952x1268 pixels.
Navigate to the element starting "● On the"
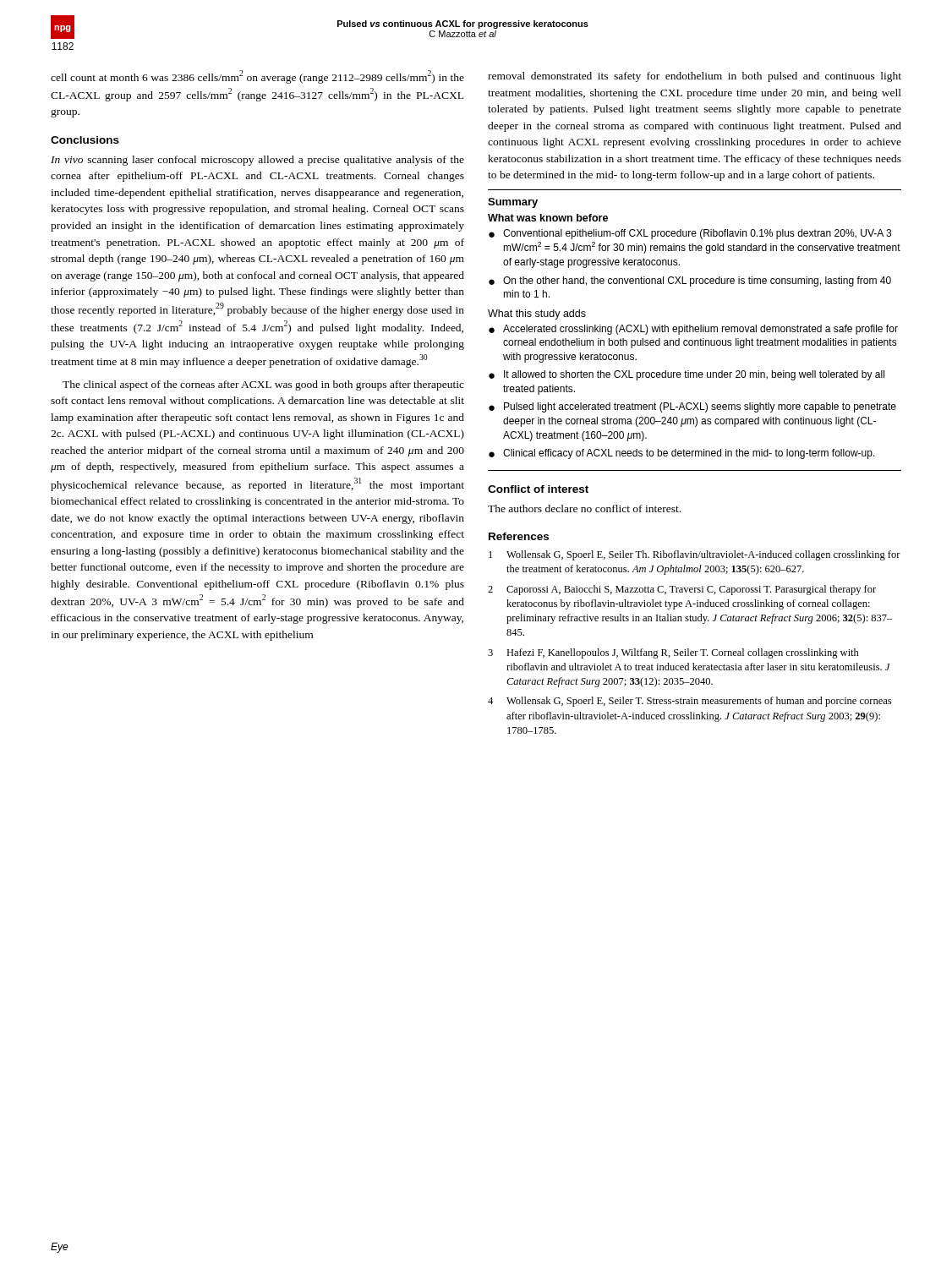tap(695, 288)
